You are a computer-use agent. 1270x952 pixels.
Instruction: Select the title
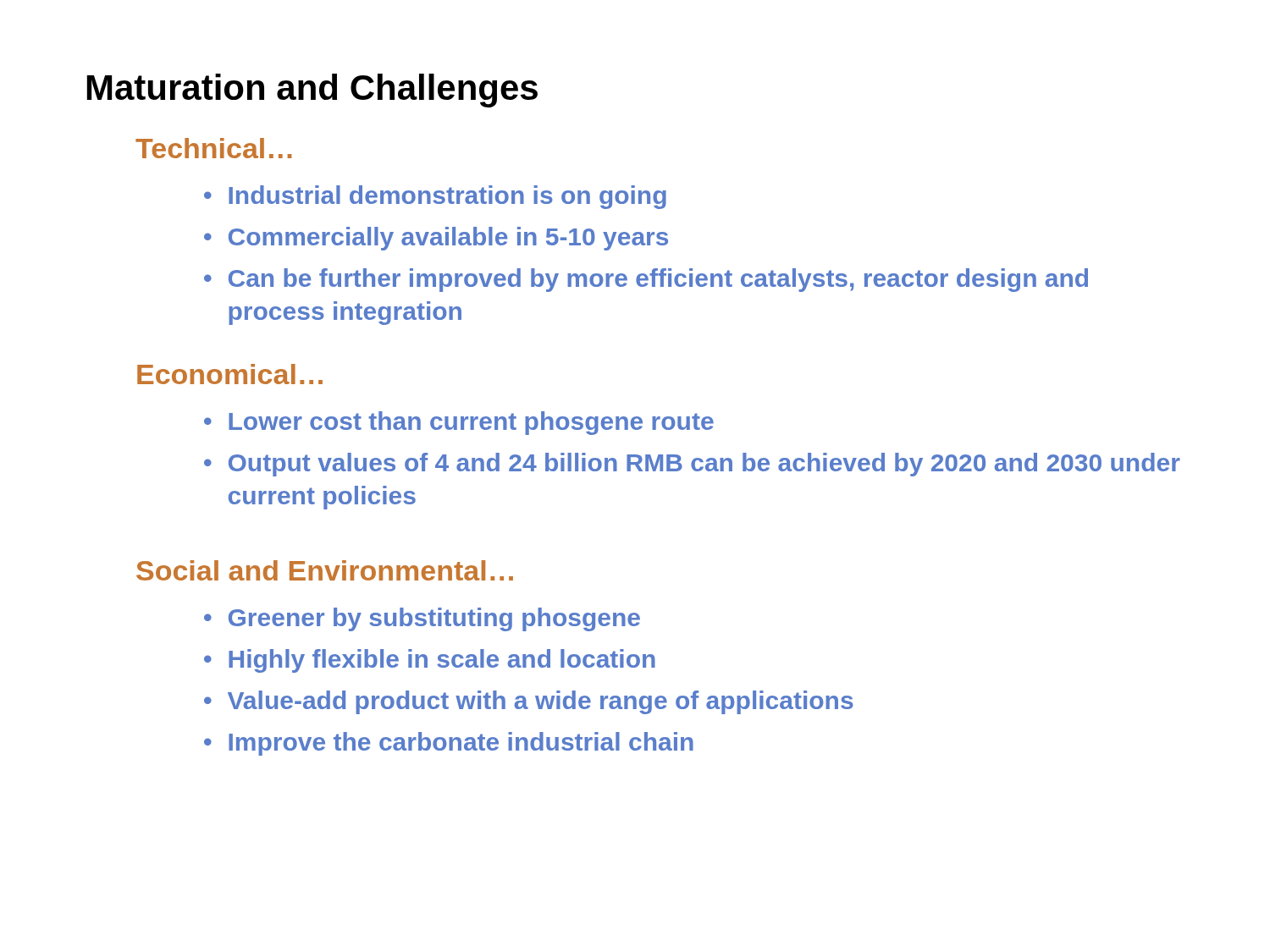pyautogui.click(x=312, y=88)
